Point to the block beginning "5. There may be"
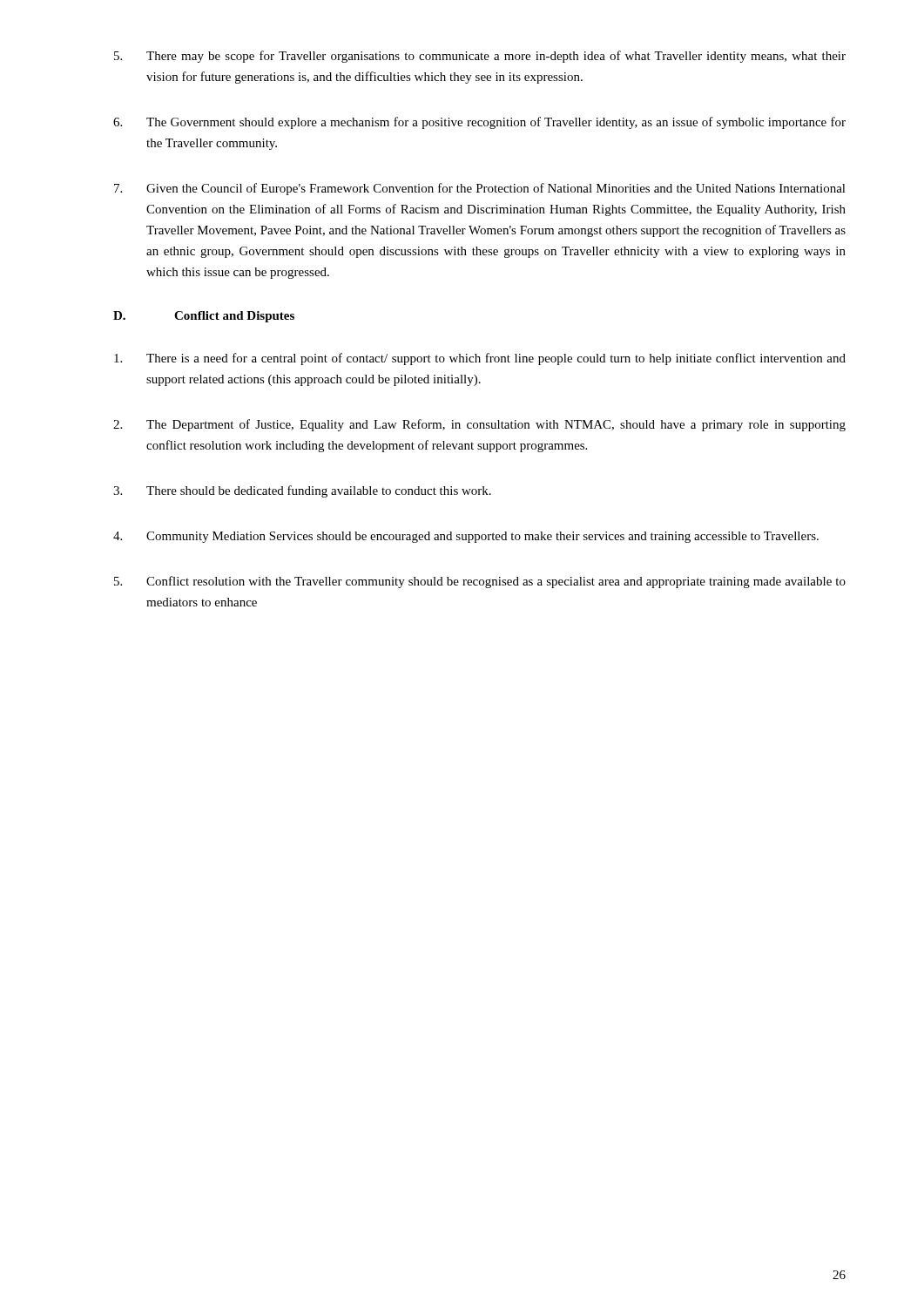This screenshot has height=1307, width=924. 479,66
